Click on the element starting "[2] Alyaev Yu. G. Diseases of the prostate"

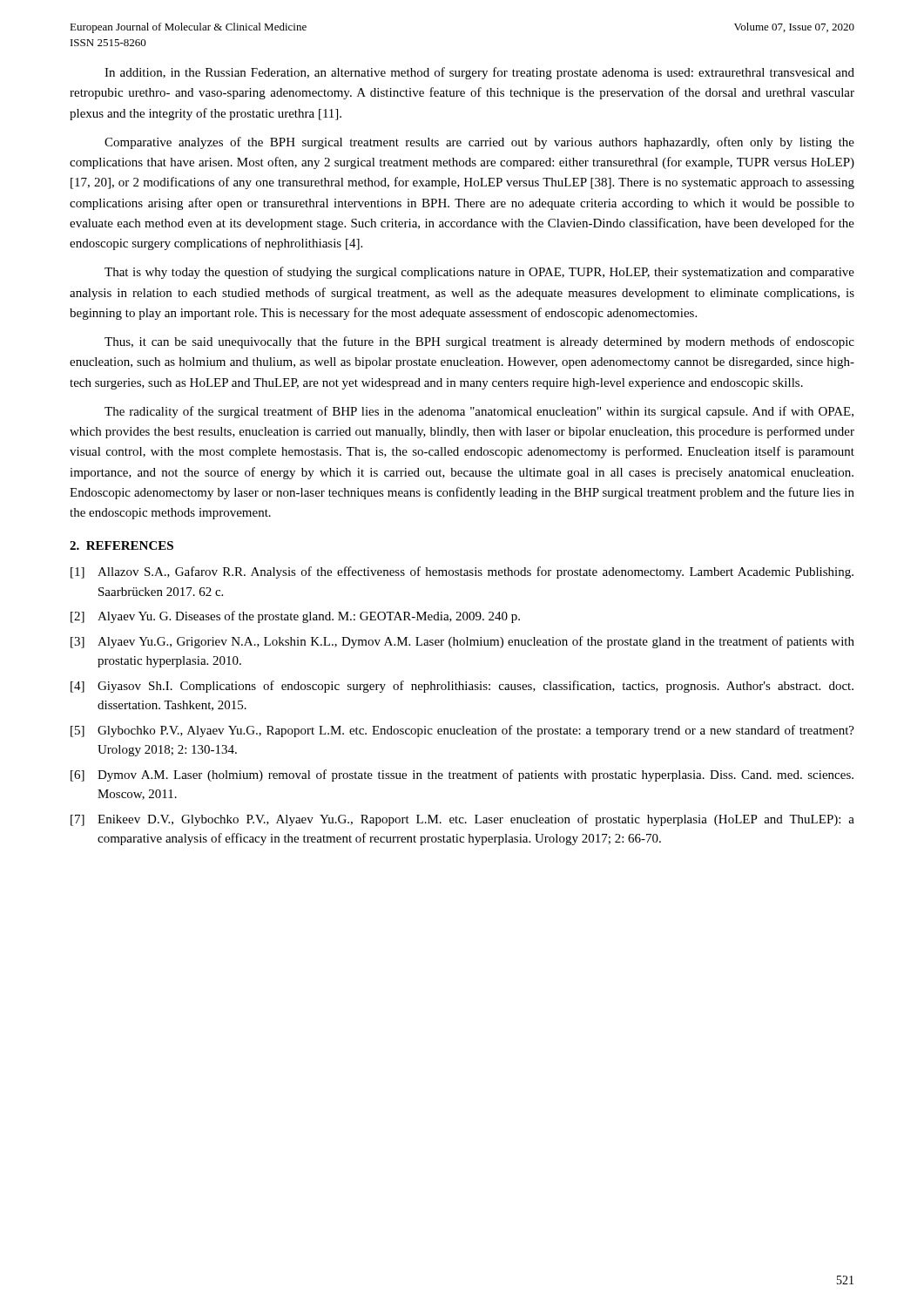pyautogui.click(x=462, y=617)
